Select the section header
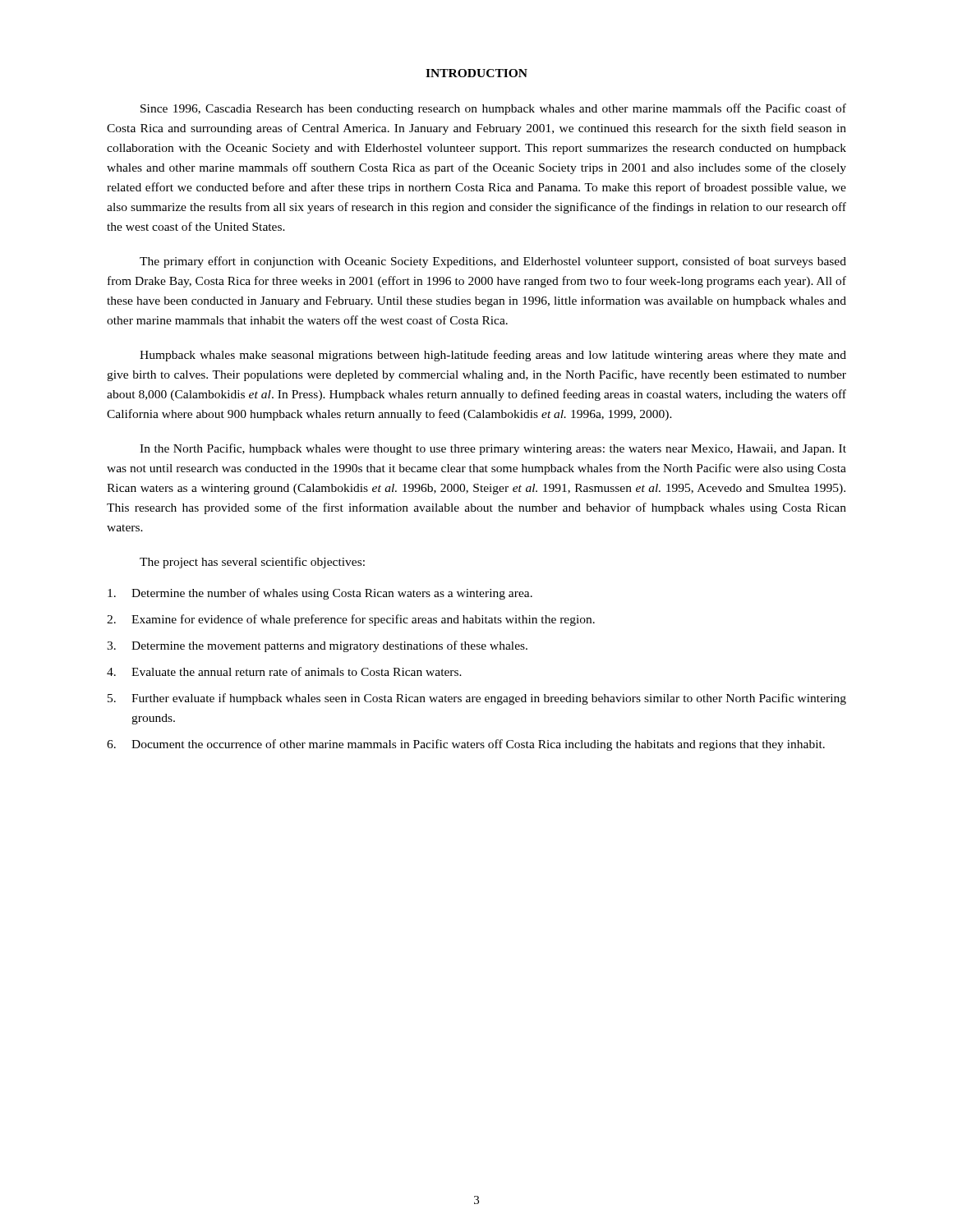Image resolution: width=953 pixels, height=1232 pixels. click(476, 73)
